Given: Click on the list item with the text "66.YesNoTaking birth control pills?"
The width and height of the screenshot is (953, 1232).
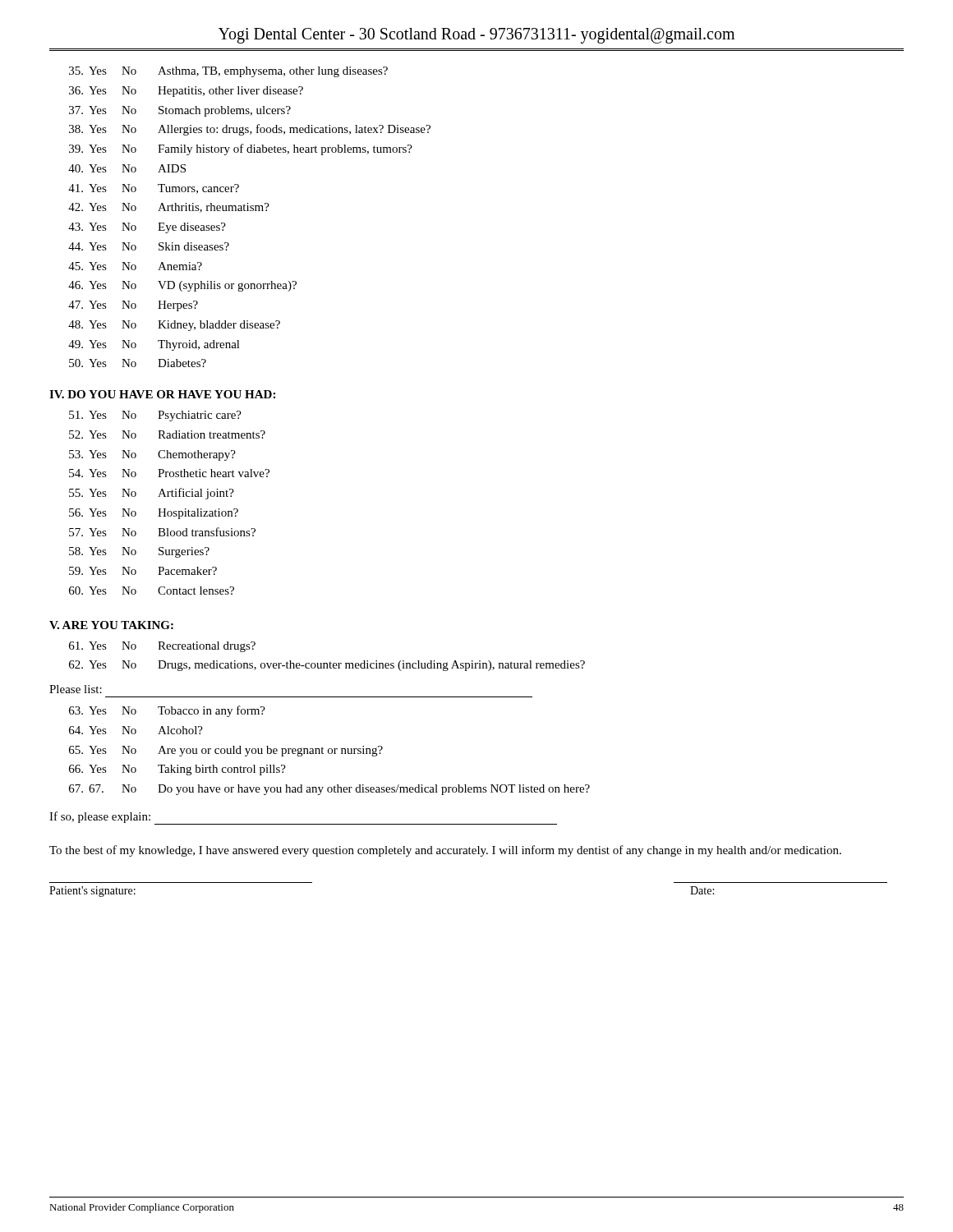Looking at the screenshot, I should 177,770.
